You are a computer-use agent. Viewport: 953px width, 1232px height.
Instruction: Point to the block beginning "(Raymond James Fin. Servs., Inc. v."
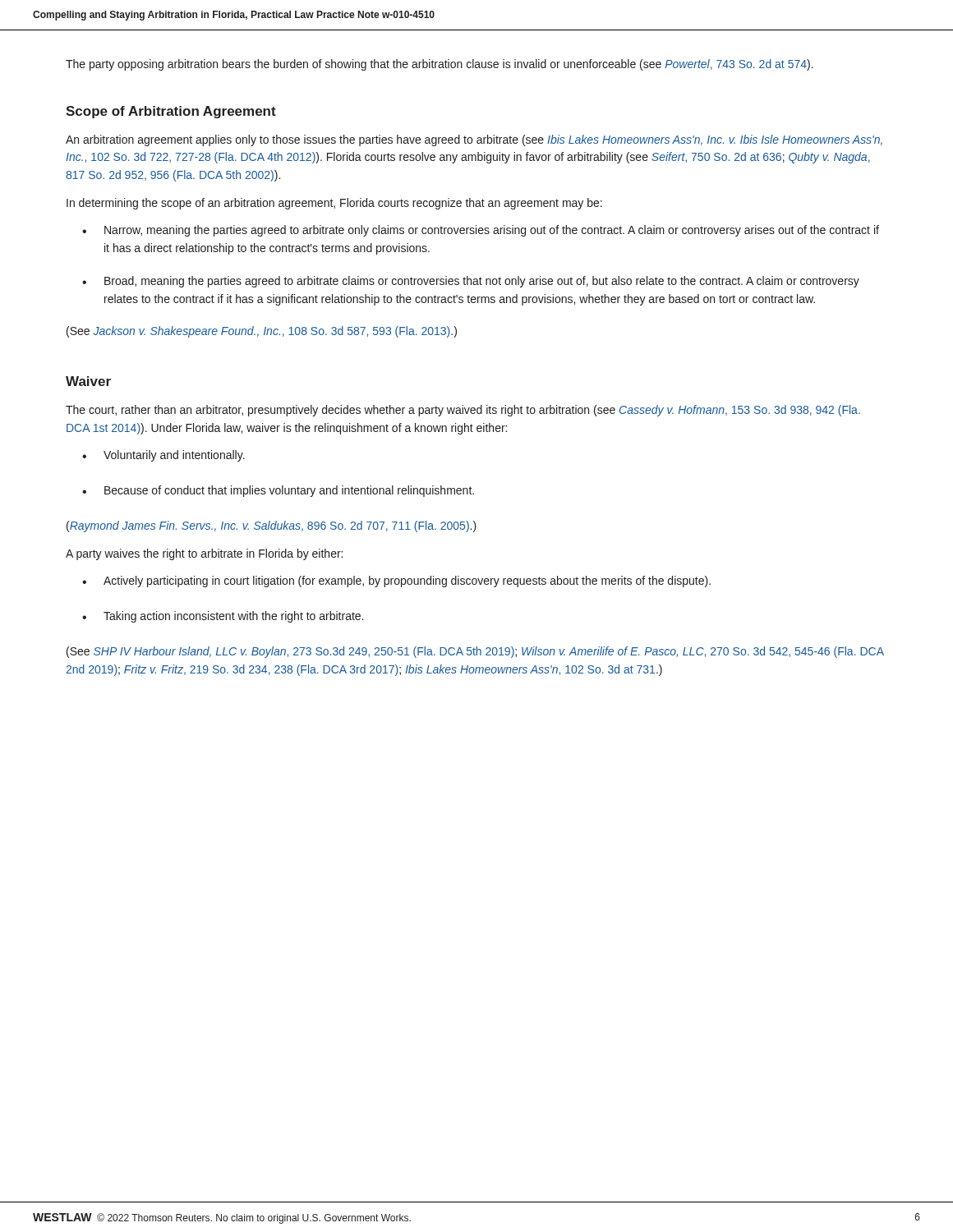coord(271,526)
